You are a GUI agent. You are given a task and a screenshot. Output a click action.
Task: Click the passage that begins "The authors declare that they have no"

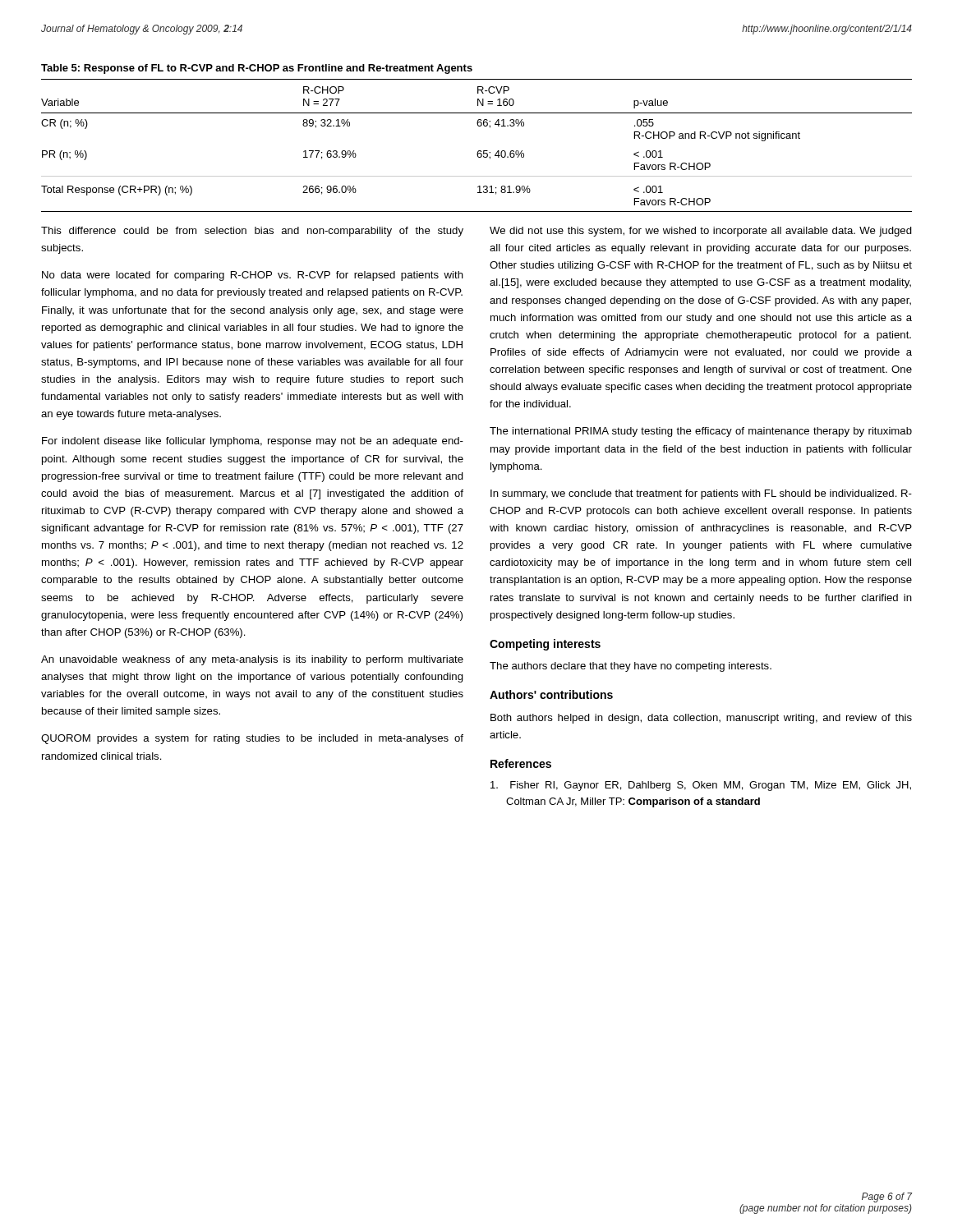point(701,666)
